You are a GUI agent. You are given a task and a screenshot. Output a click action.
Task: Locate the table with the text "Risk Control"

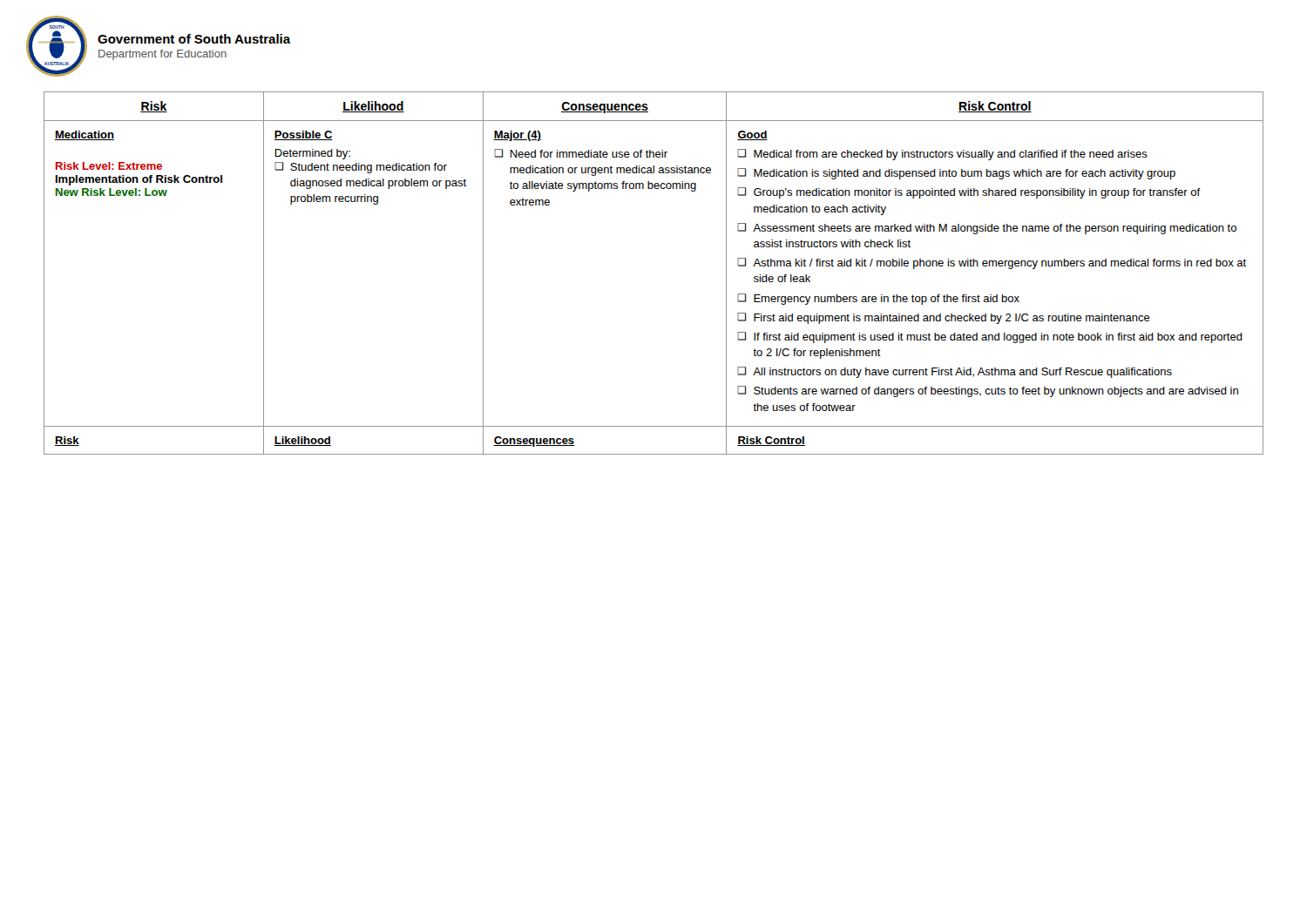(x=654, y=273)
